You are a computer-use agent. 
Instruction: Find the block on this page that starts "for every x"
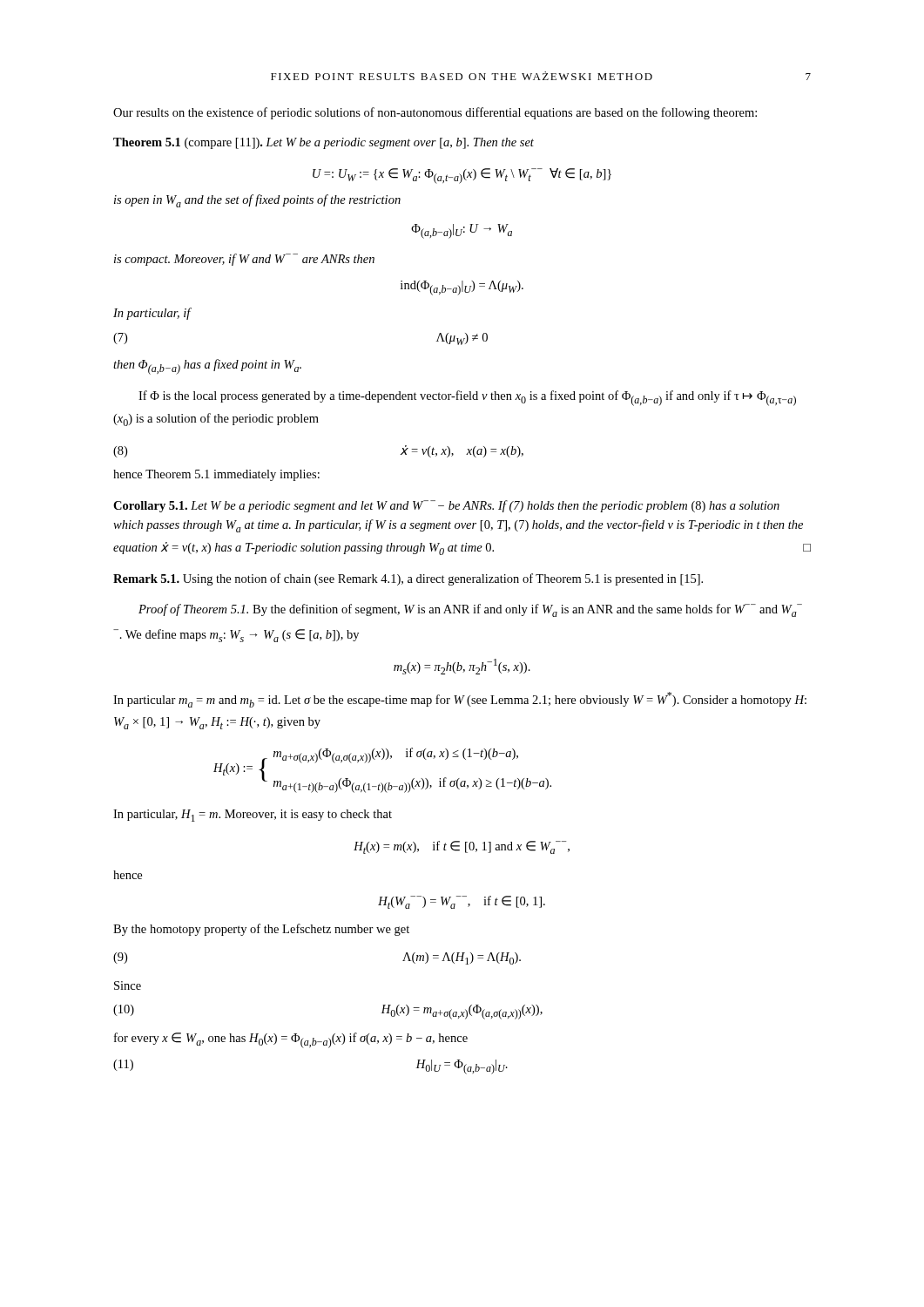click(x=290, y=1039)
